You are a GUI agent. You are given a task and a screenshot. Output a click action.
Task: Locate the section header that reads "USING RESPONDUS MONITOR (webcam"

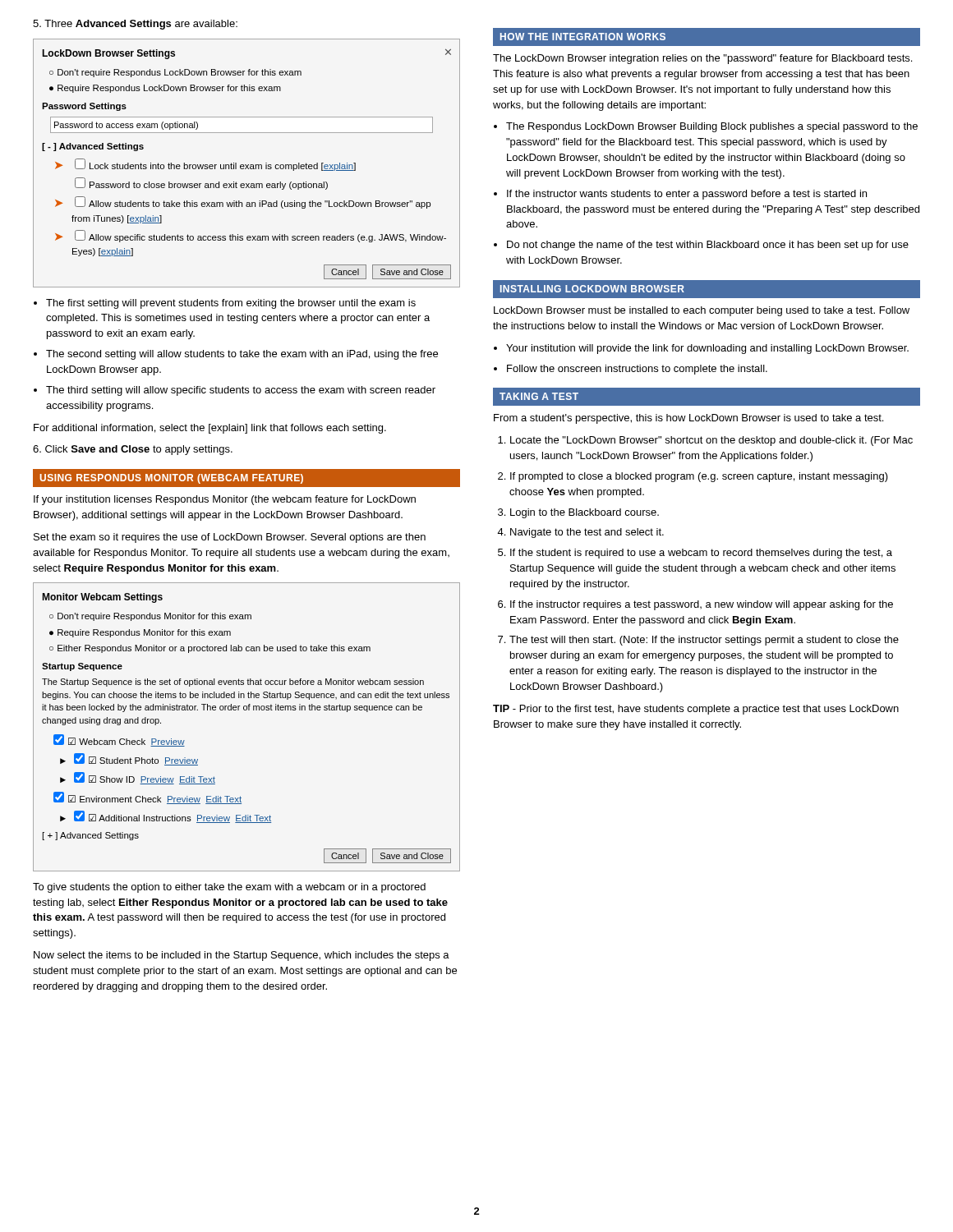click(x=246, y=478)
